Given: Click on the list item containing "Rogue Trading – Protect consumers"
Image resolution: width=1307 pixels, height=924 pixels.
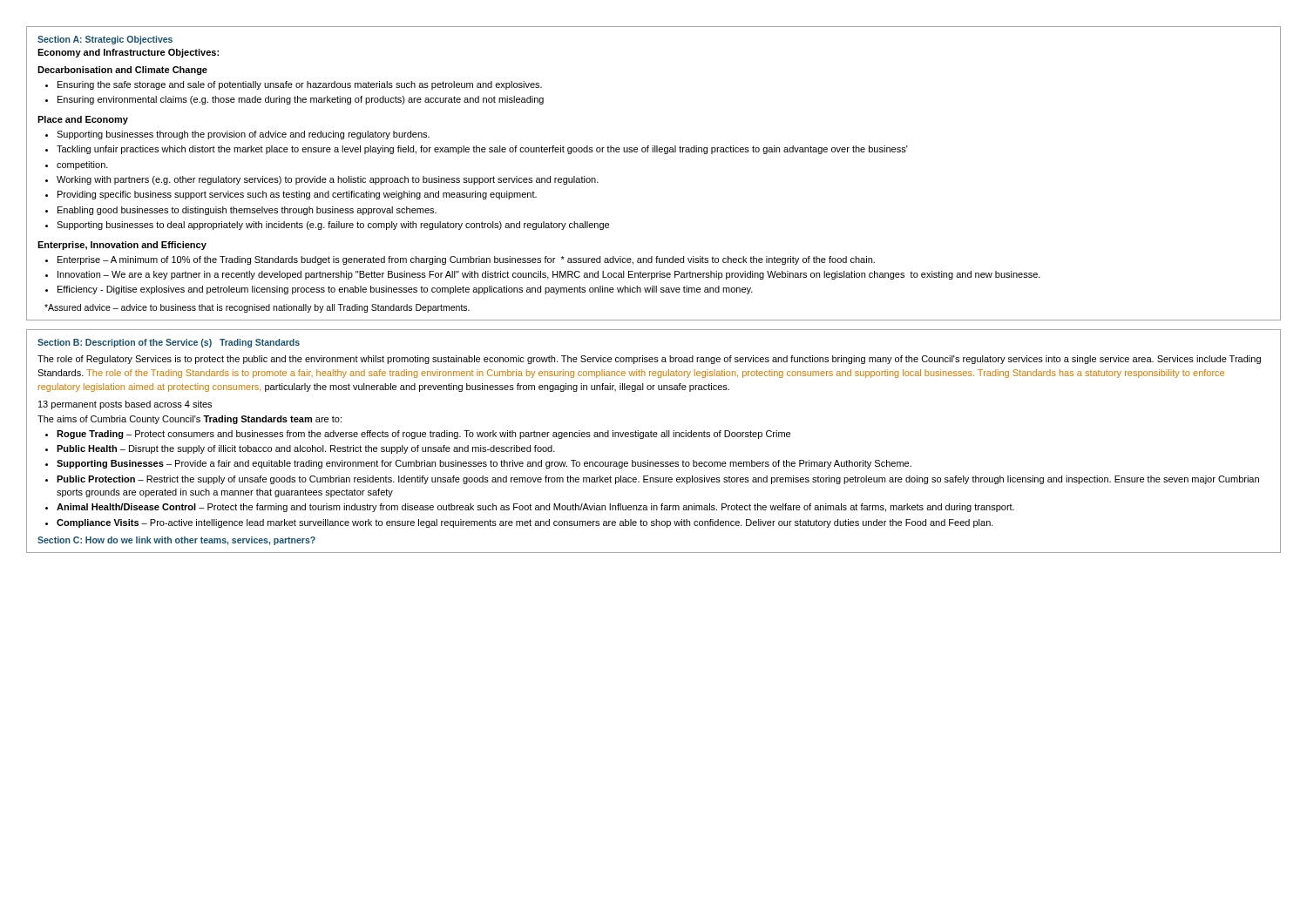Looking at the screenshot, I should pos(424,433).
